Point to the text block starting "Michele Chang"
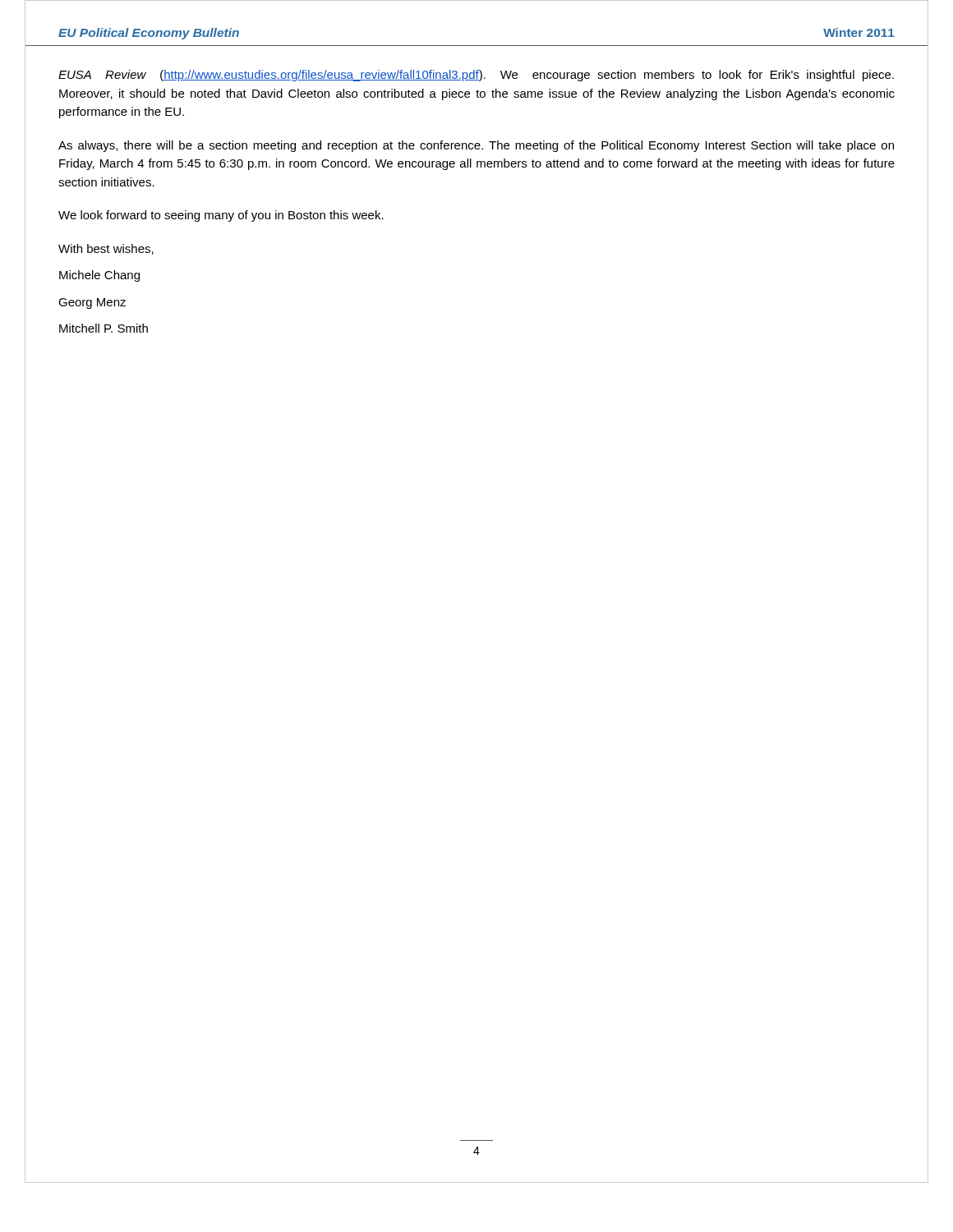Viewport: 953px width, 1232px height. 99,275
